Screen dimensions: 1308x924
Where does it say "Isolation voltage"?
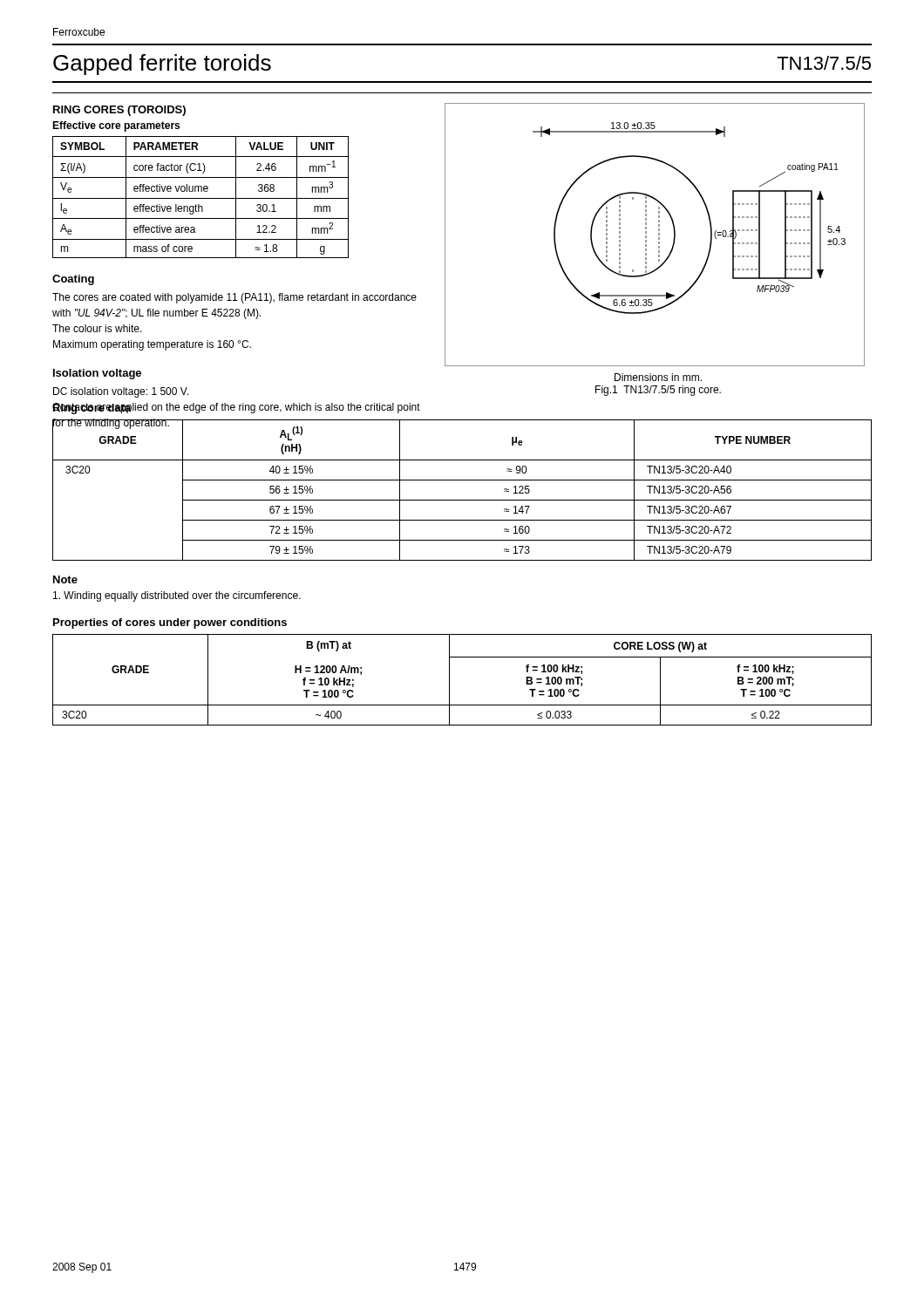[x=97, y=373]
